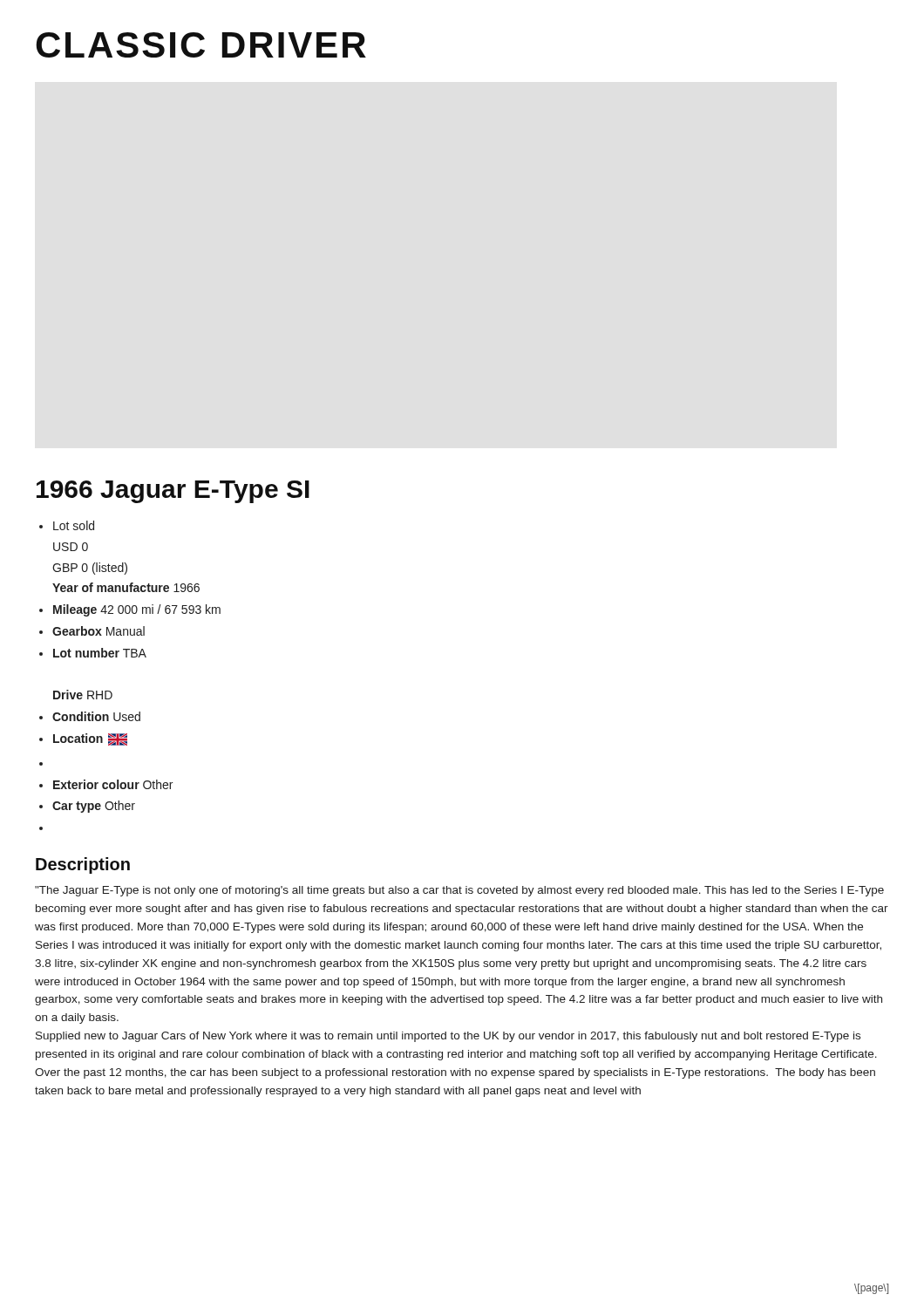Locate the title with the text "CLASSIC DRIVER"
Screen dimensions: 1308x924
[202, 45]
